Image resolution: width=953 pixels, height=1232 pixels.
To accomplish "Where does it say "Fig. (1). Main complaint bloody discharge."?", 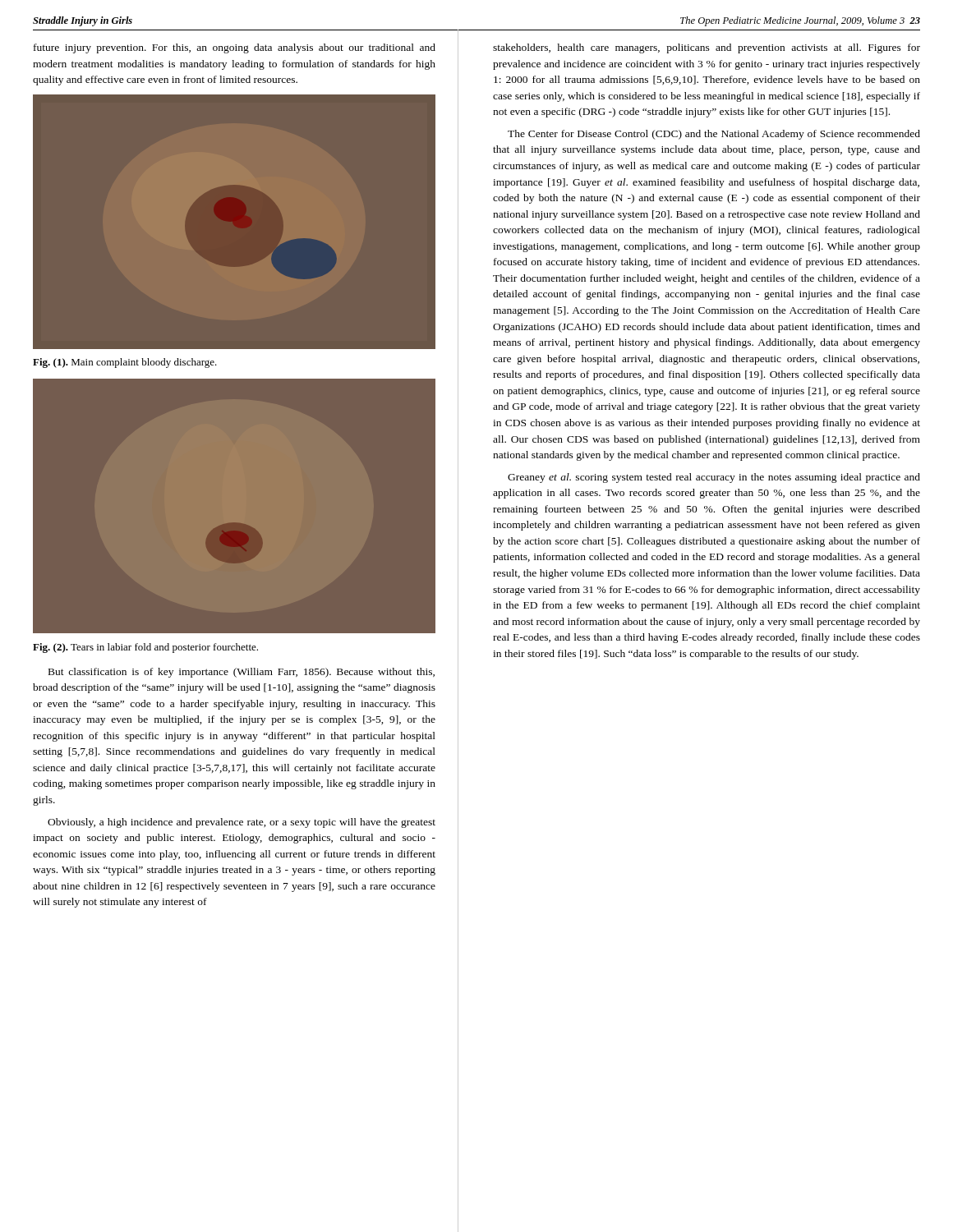I will 125,362.
